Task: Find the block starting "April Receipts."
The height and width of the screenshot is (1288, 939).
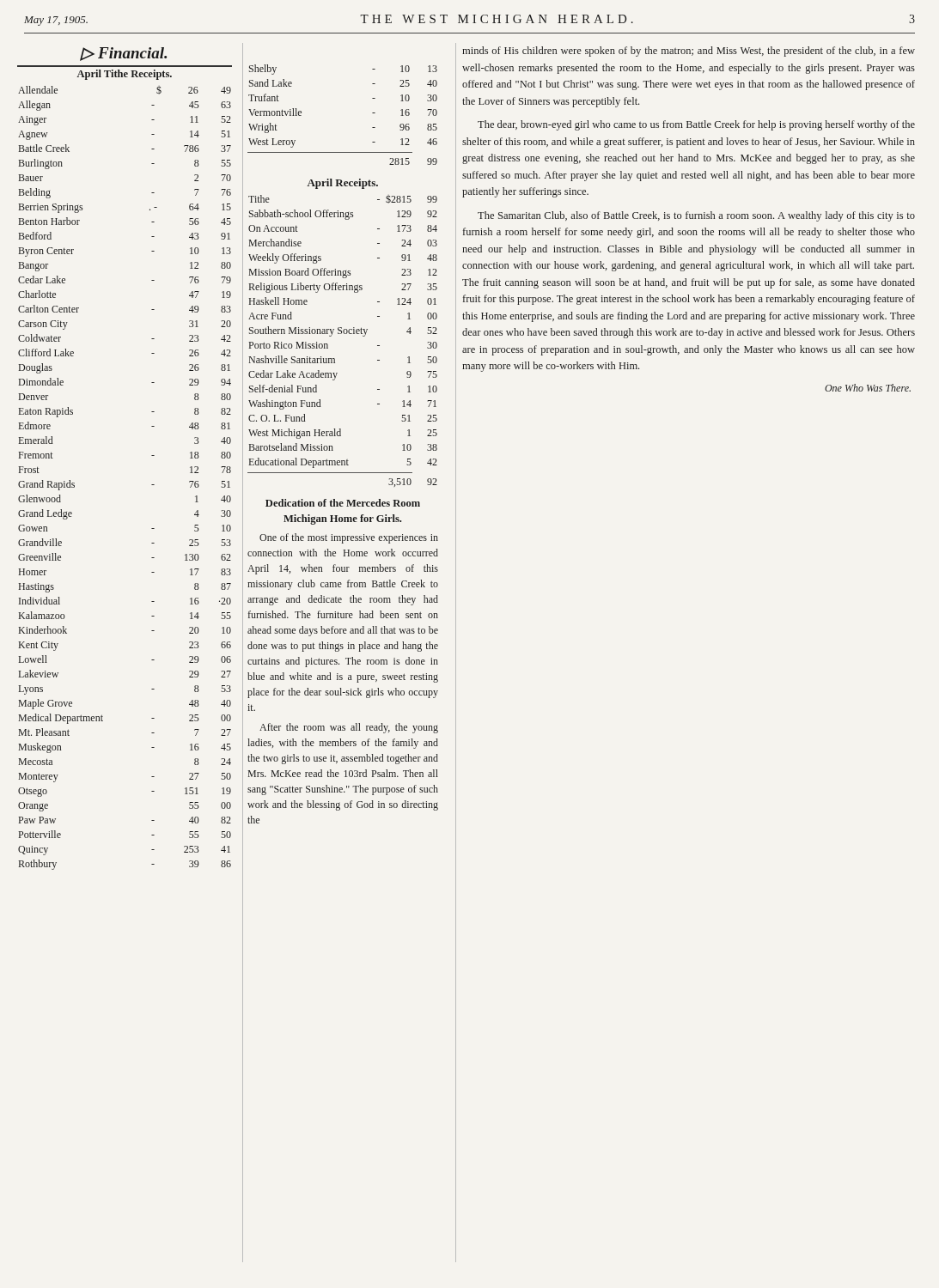Action: pyautogui.click(x=343, y=183)
